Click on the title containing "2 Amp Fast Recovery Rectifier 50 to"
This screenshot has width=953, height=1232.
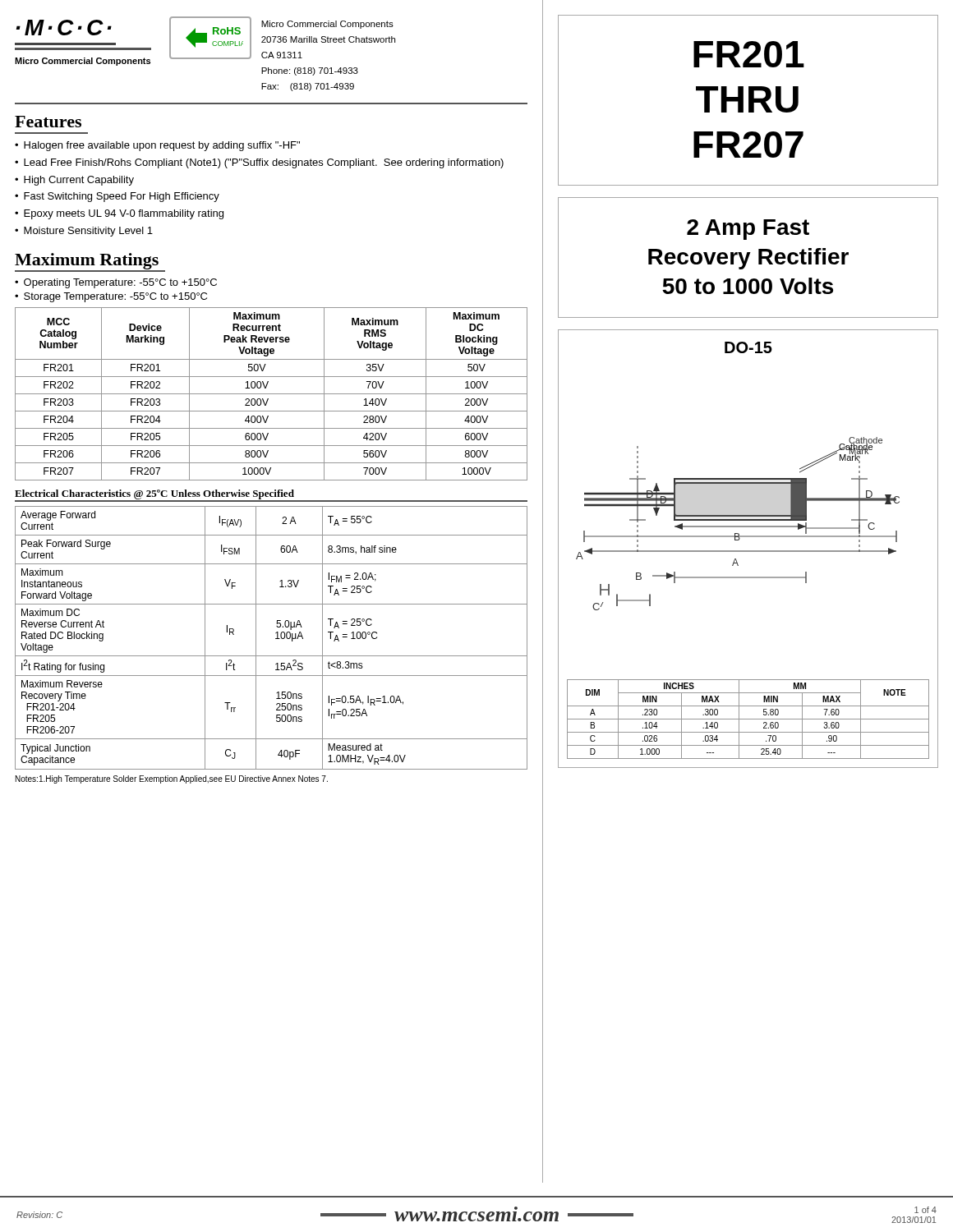(x=748, y=257)
